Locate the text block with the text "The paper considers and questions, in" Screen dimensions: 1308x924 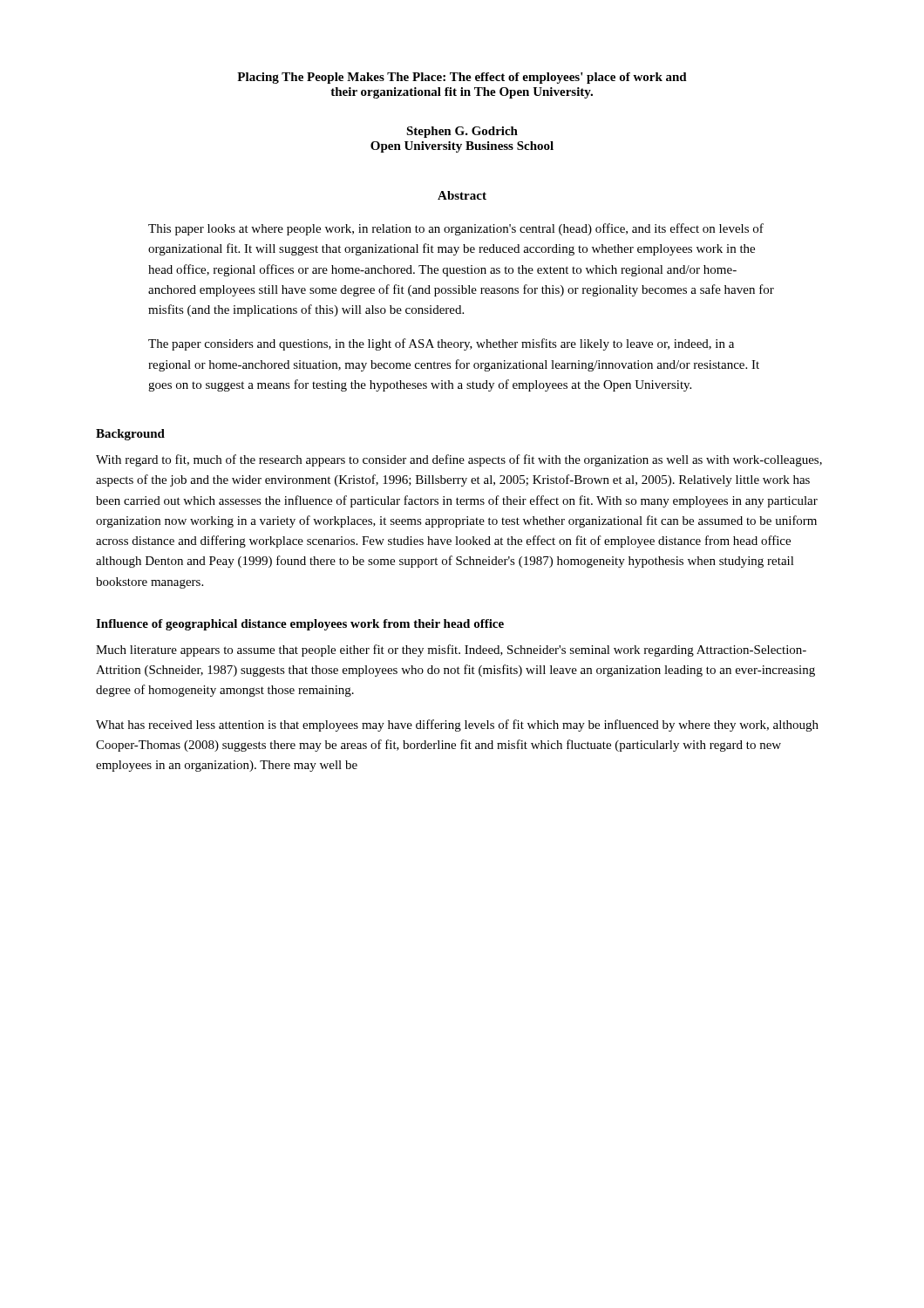454,364
